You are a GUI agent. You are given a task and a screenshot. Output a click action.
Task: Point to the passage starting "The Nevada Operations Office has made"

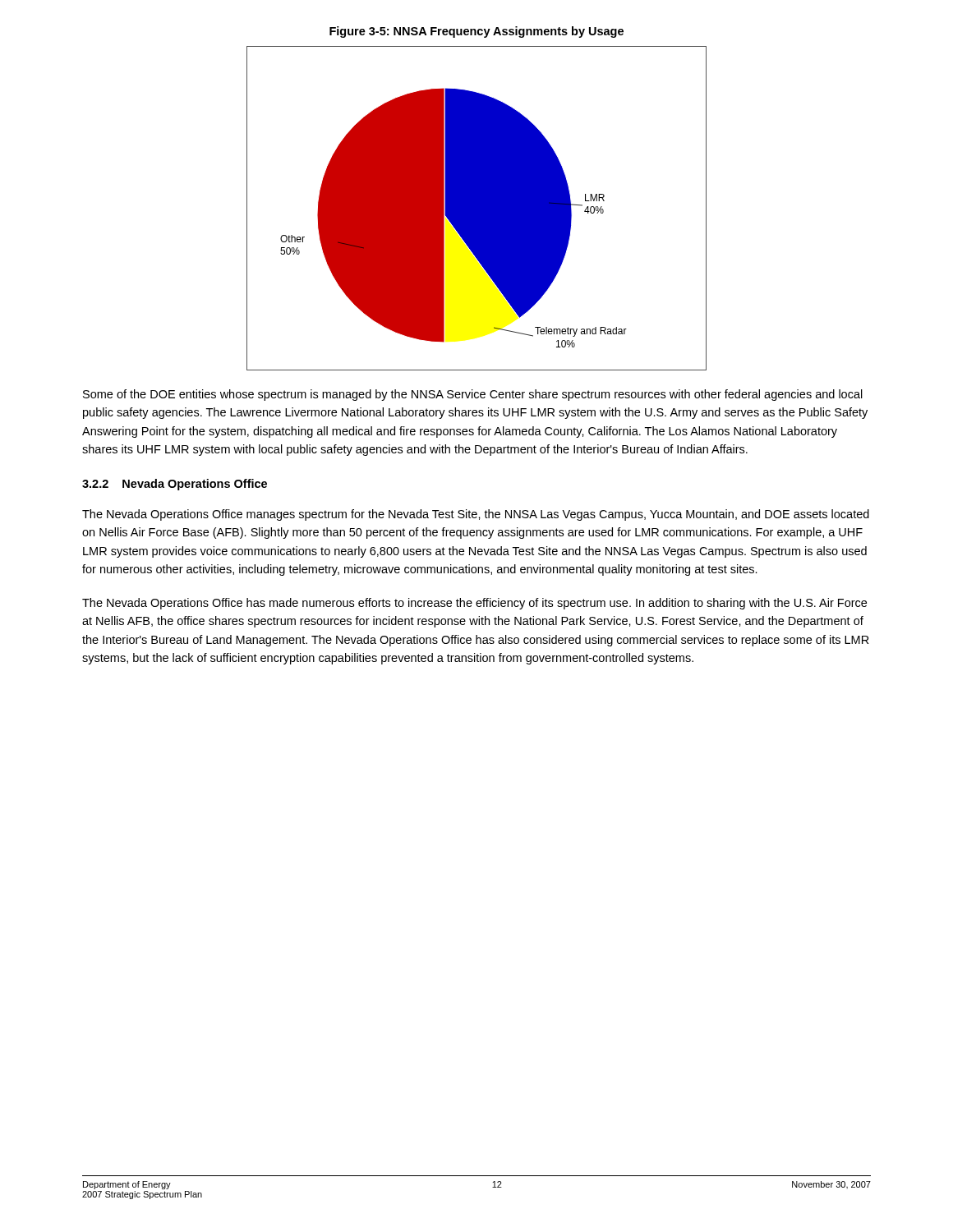[476, 630]
